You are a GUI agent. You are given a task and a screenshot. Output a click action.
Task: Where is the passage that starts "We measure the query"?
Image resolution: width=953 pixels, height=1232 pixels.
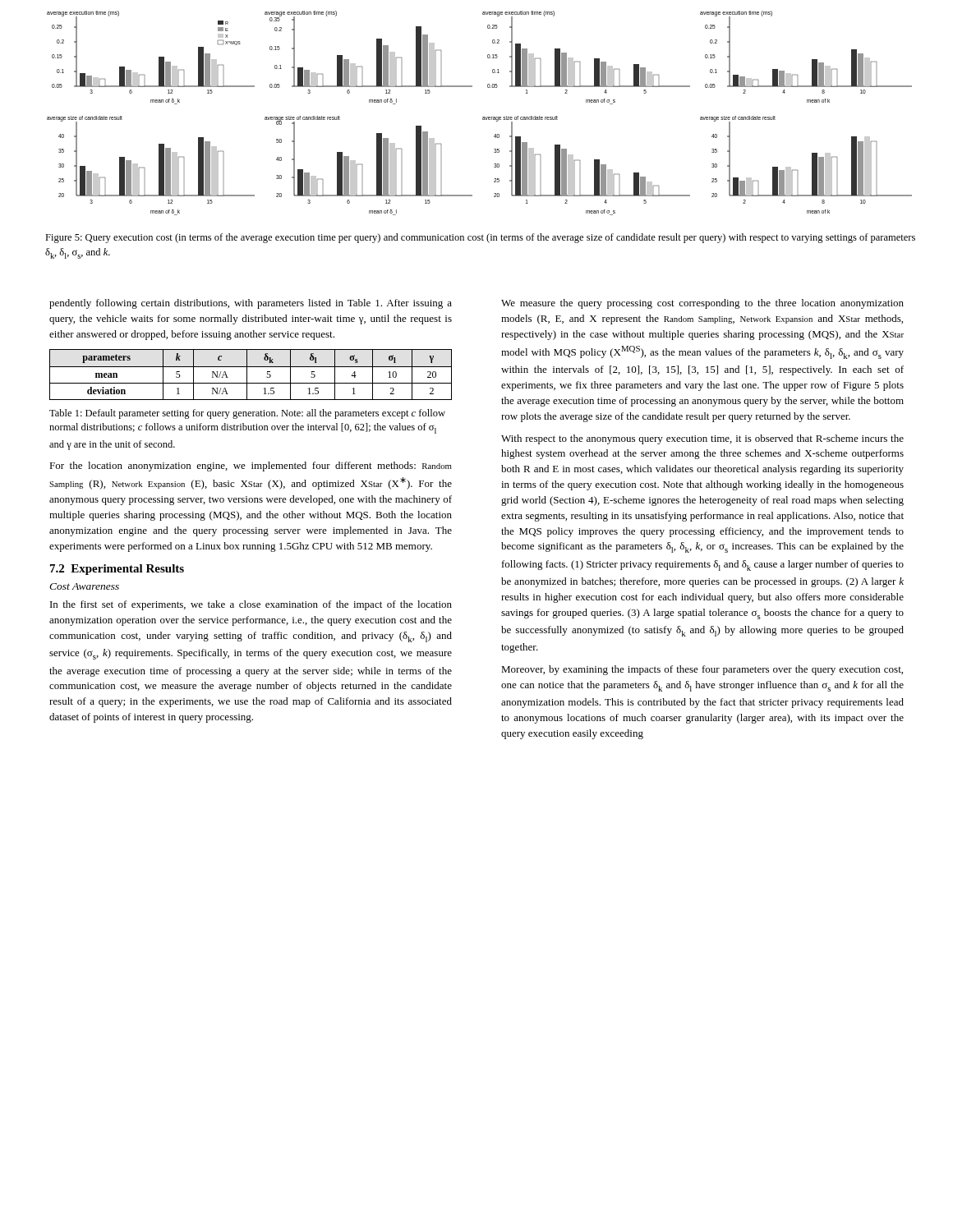702,359
